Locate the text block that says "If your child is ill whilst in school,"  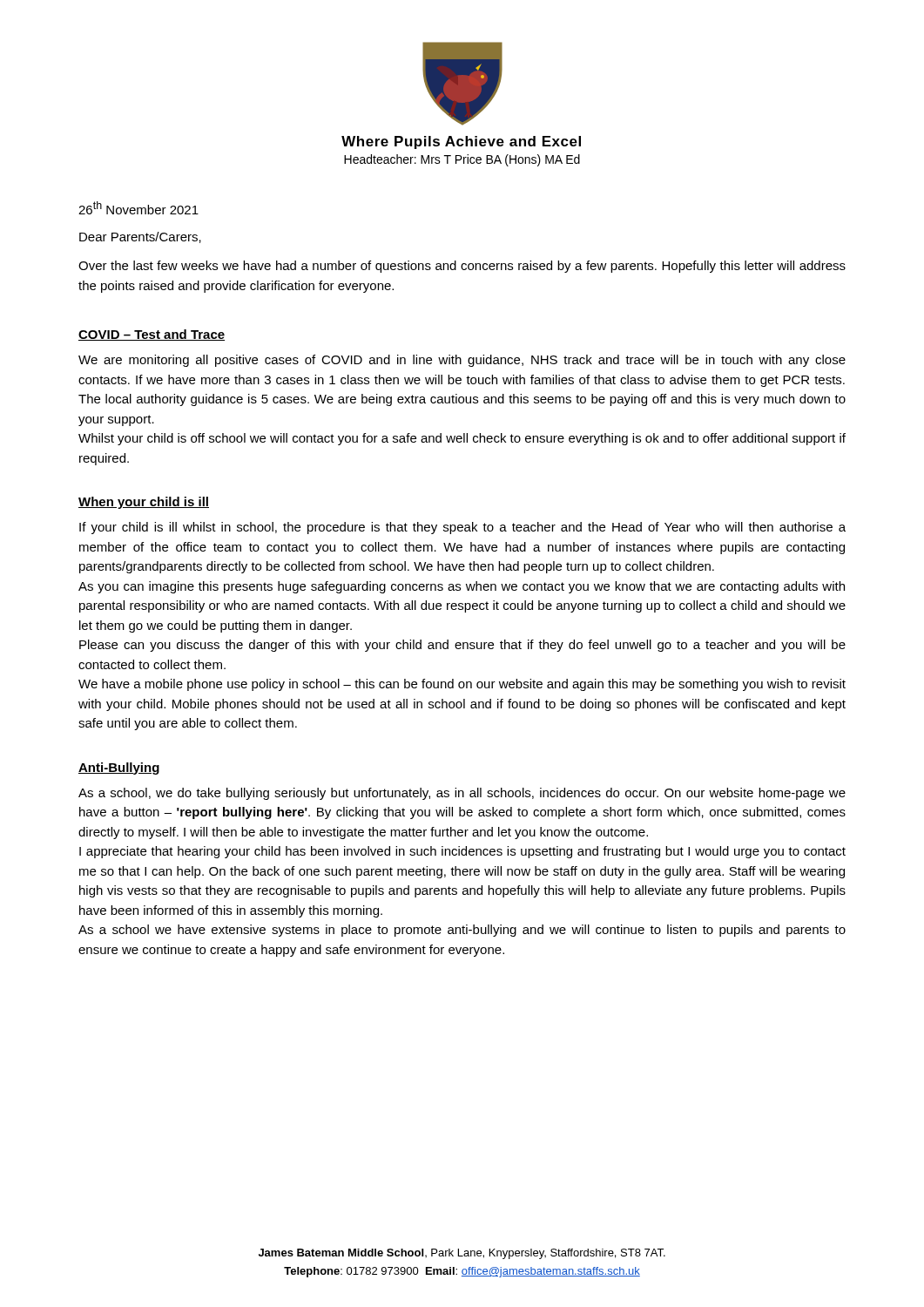click(462, 528)
